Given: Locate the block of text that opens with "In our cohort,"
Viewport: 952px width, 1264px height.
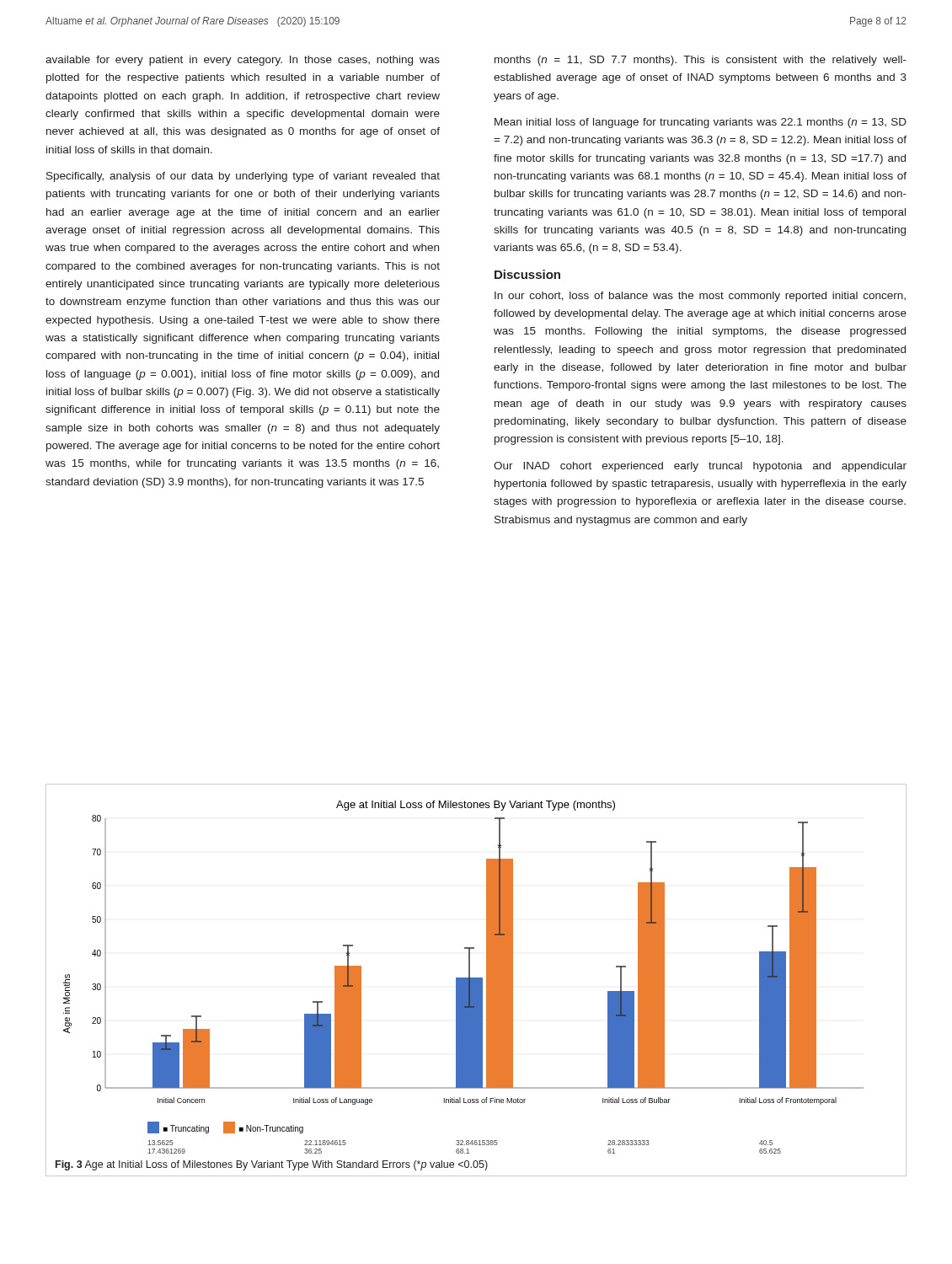Looking at the screenshot, I should click(x=700, y=367).
